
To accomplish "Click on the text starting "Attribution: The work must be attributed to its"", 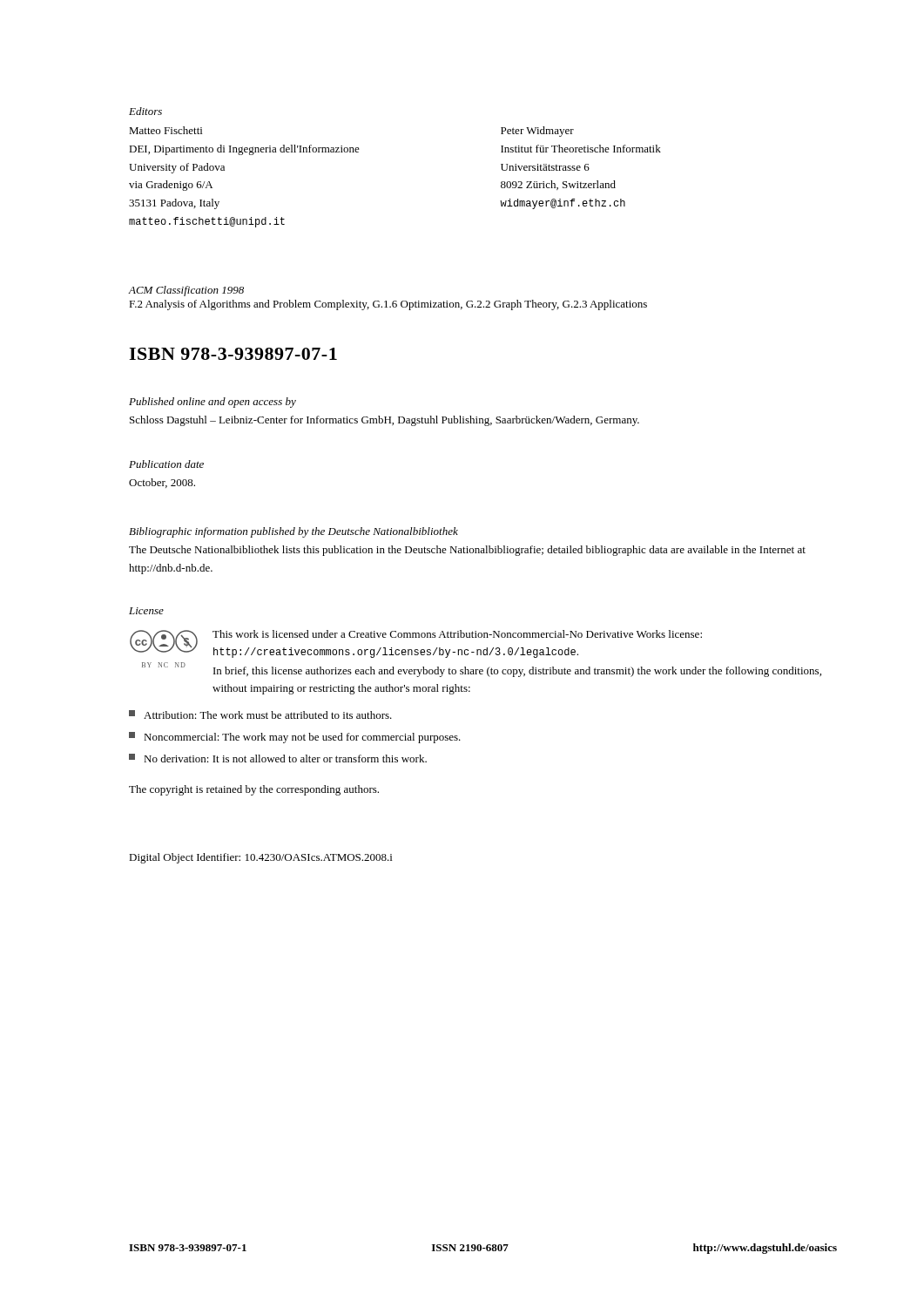I will (261, 716).
